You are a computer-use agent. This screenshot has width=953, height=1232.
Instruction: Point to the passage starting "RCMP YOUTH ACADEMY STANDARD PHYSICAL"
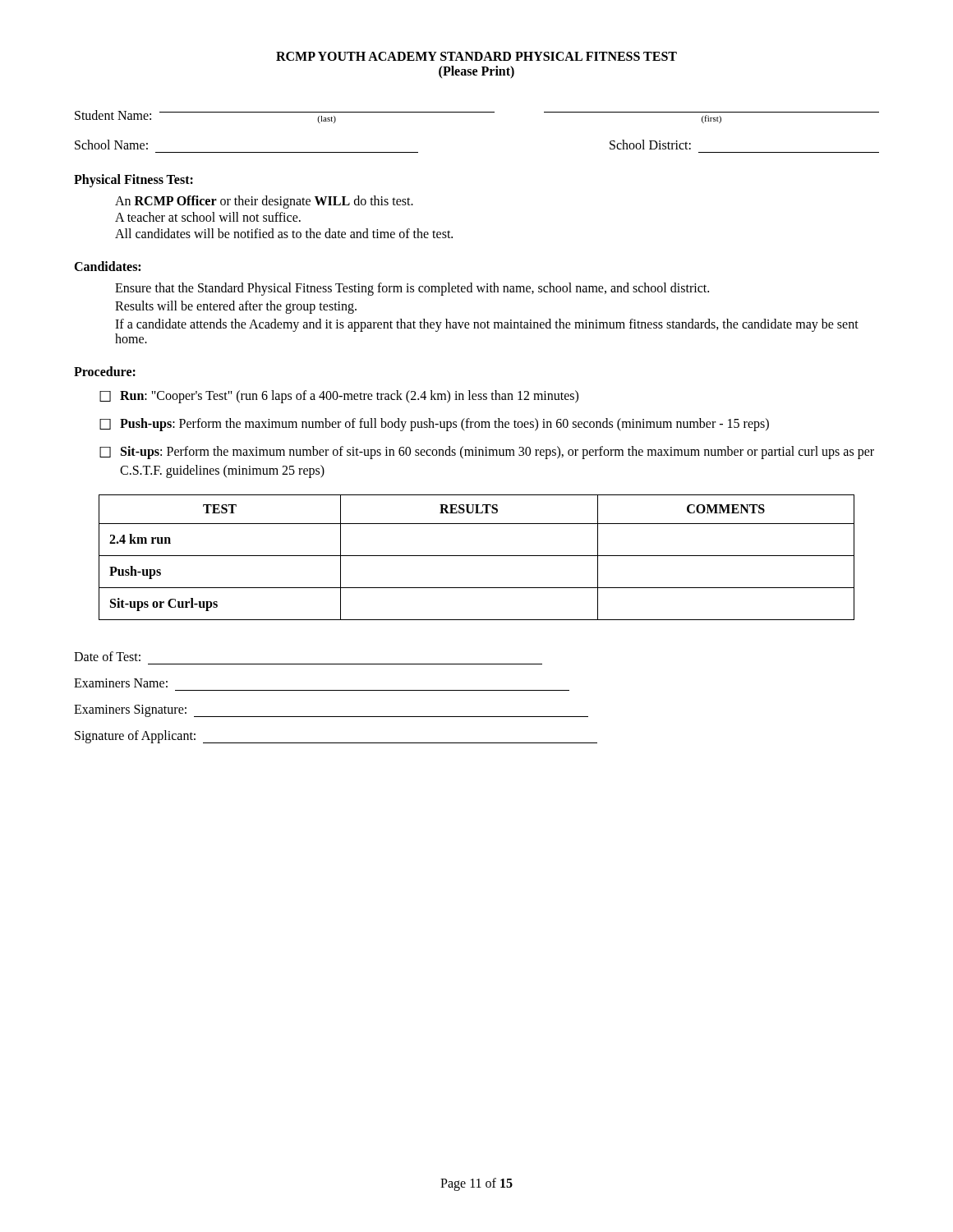pos(476,64)
